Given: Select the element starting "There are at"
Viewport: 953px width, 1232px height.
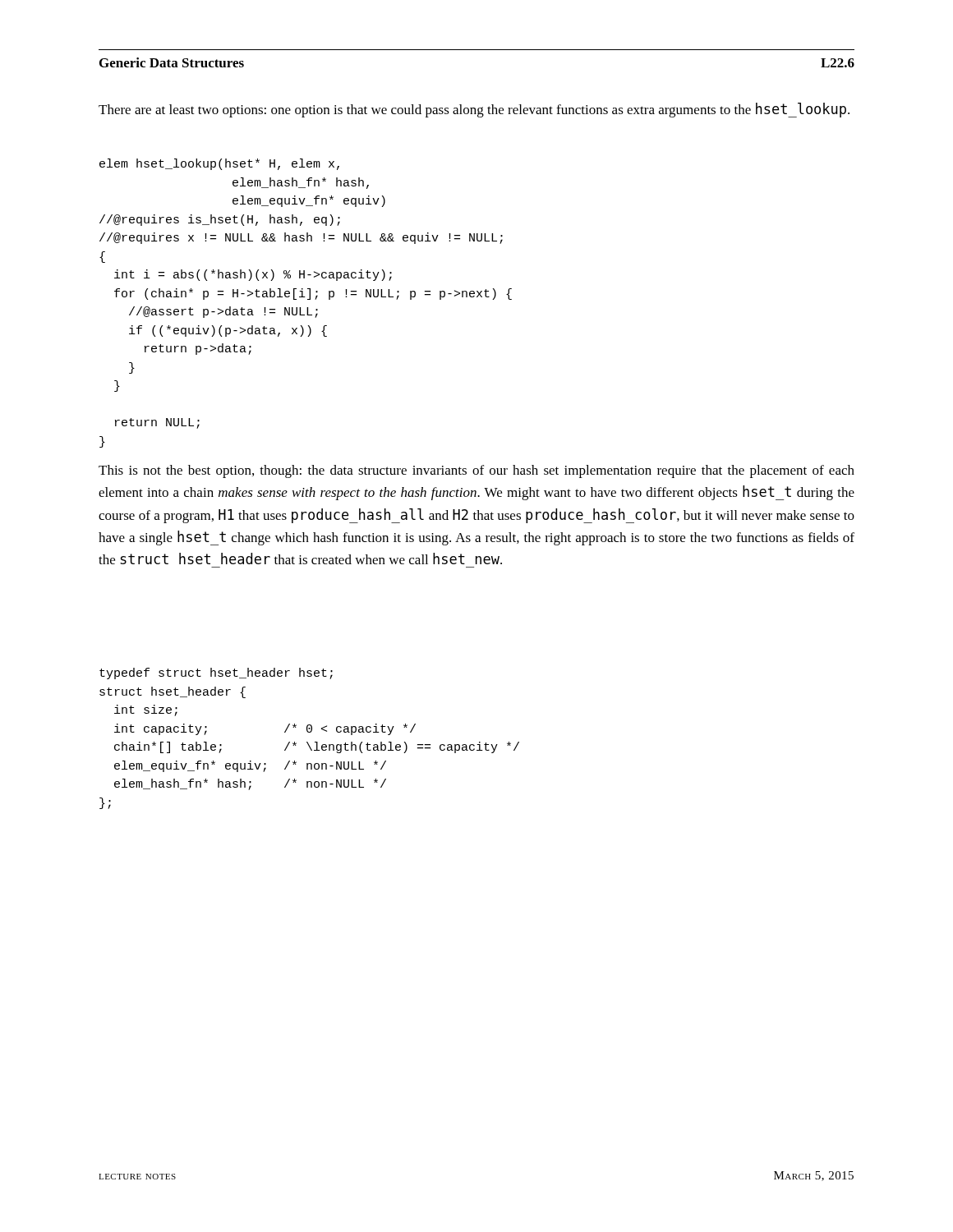Looking at the screenshot, I should click(x=475, y=109).
